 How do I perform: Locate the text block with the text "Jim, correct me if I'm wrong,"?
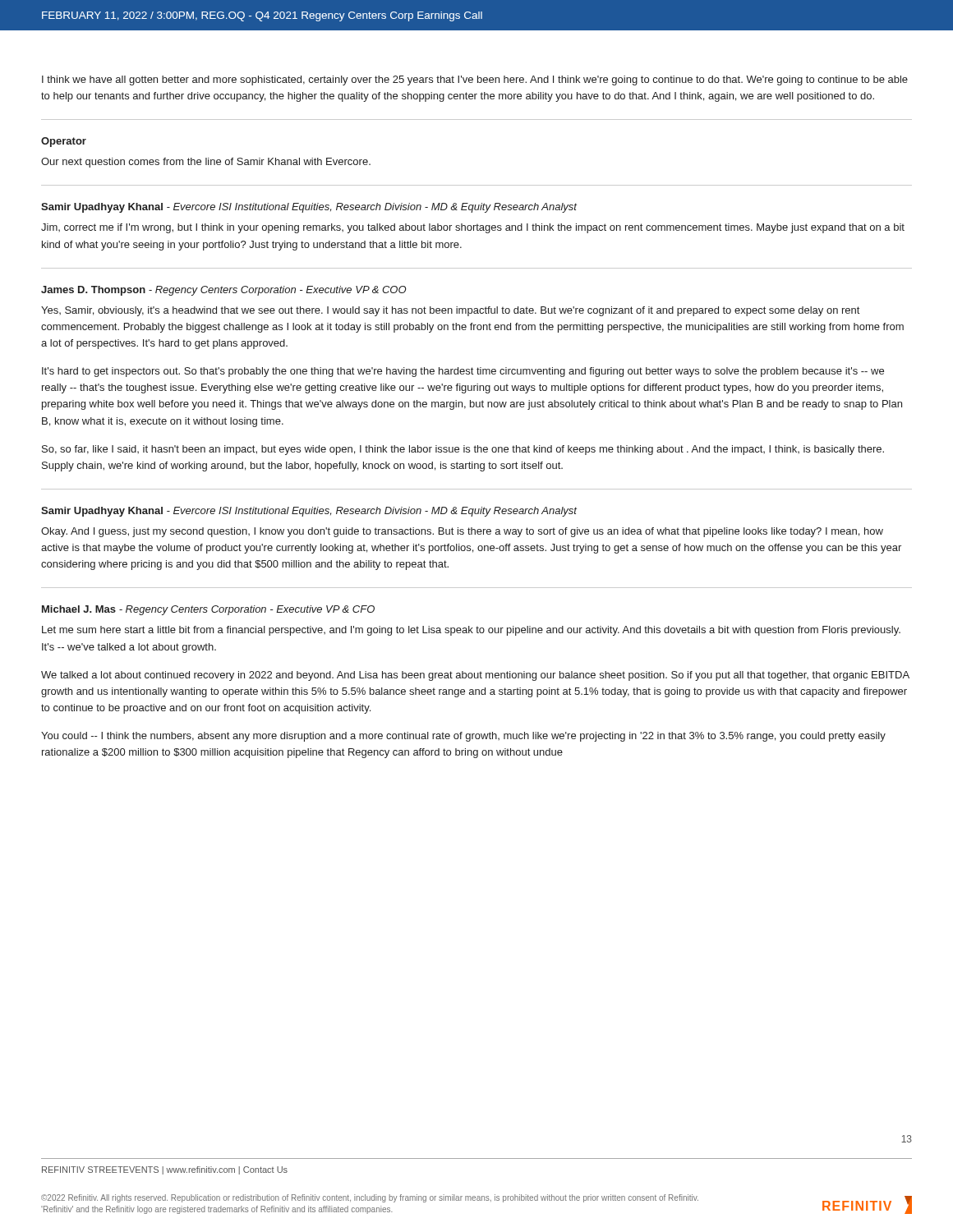(473, 236)
